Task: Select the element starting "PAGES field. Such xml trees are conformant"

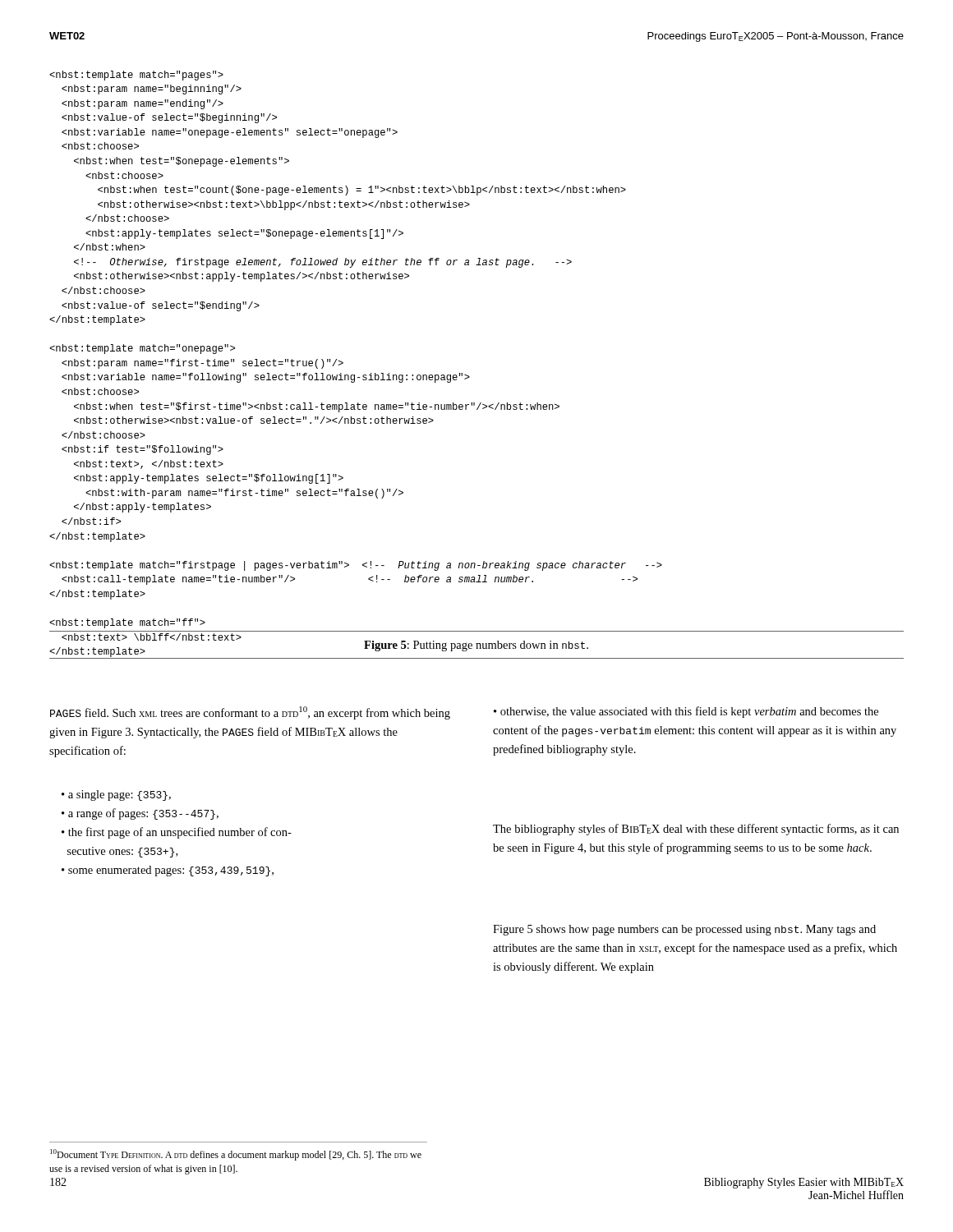Action: (250, 731)
